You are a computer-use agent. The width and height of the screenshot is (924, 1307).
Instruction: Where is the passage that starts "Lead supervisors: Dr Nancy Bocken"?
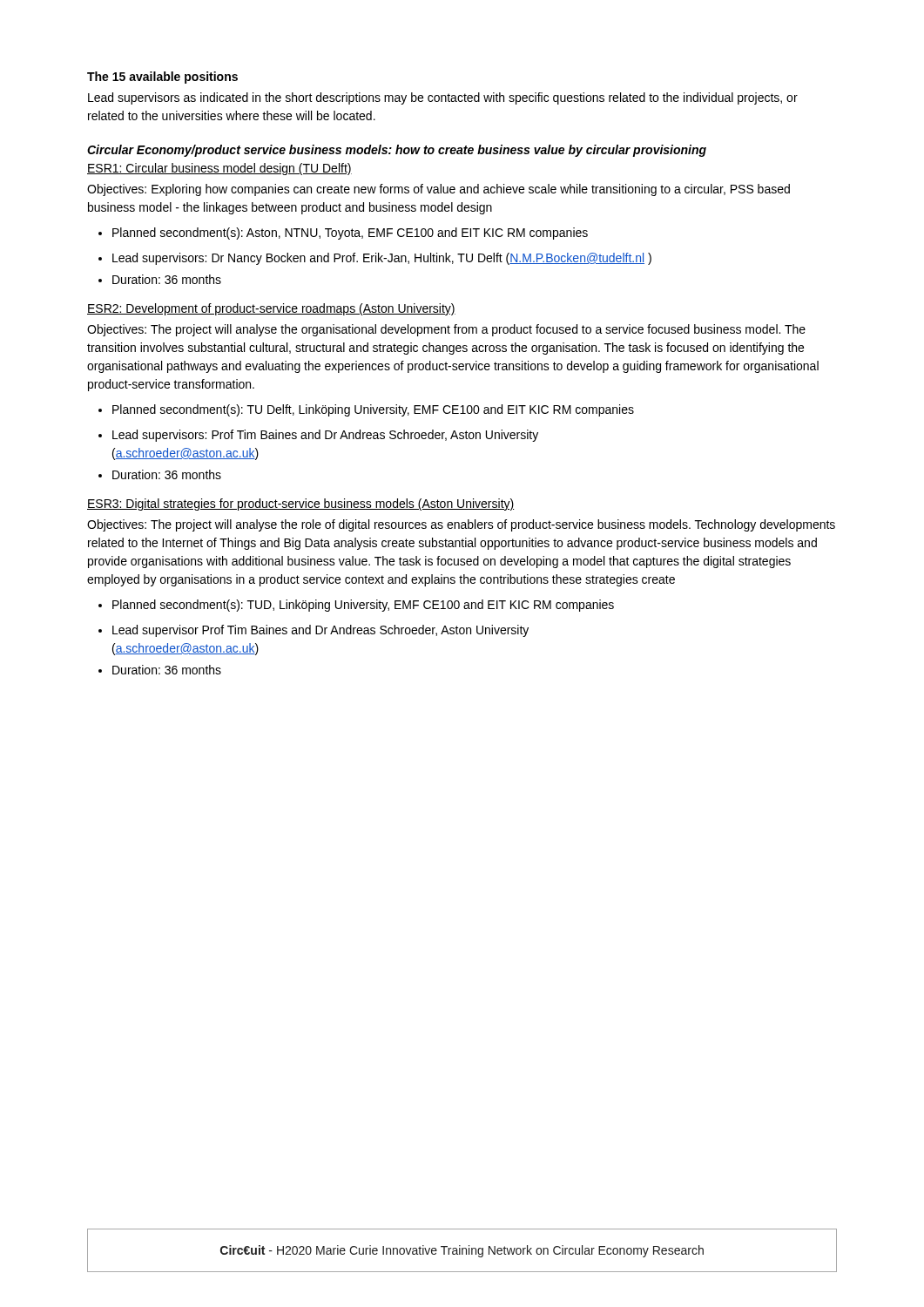pos(462,258)
